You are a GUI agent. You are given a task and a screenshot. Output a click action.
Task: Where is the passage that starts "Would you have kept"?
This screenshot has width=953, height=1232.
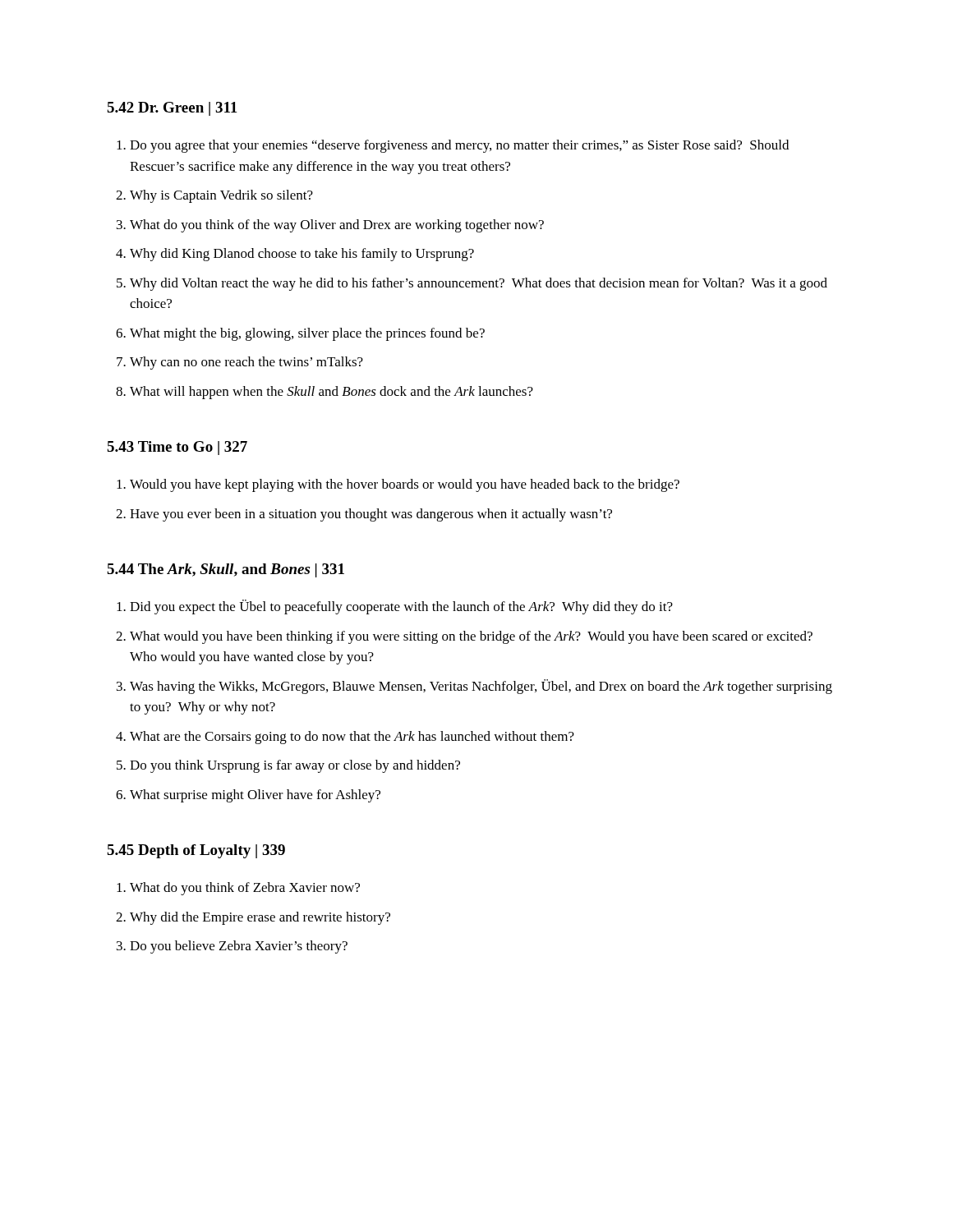point(476,484)
